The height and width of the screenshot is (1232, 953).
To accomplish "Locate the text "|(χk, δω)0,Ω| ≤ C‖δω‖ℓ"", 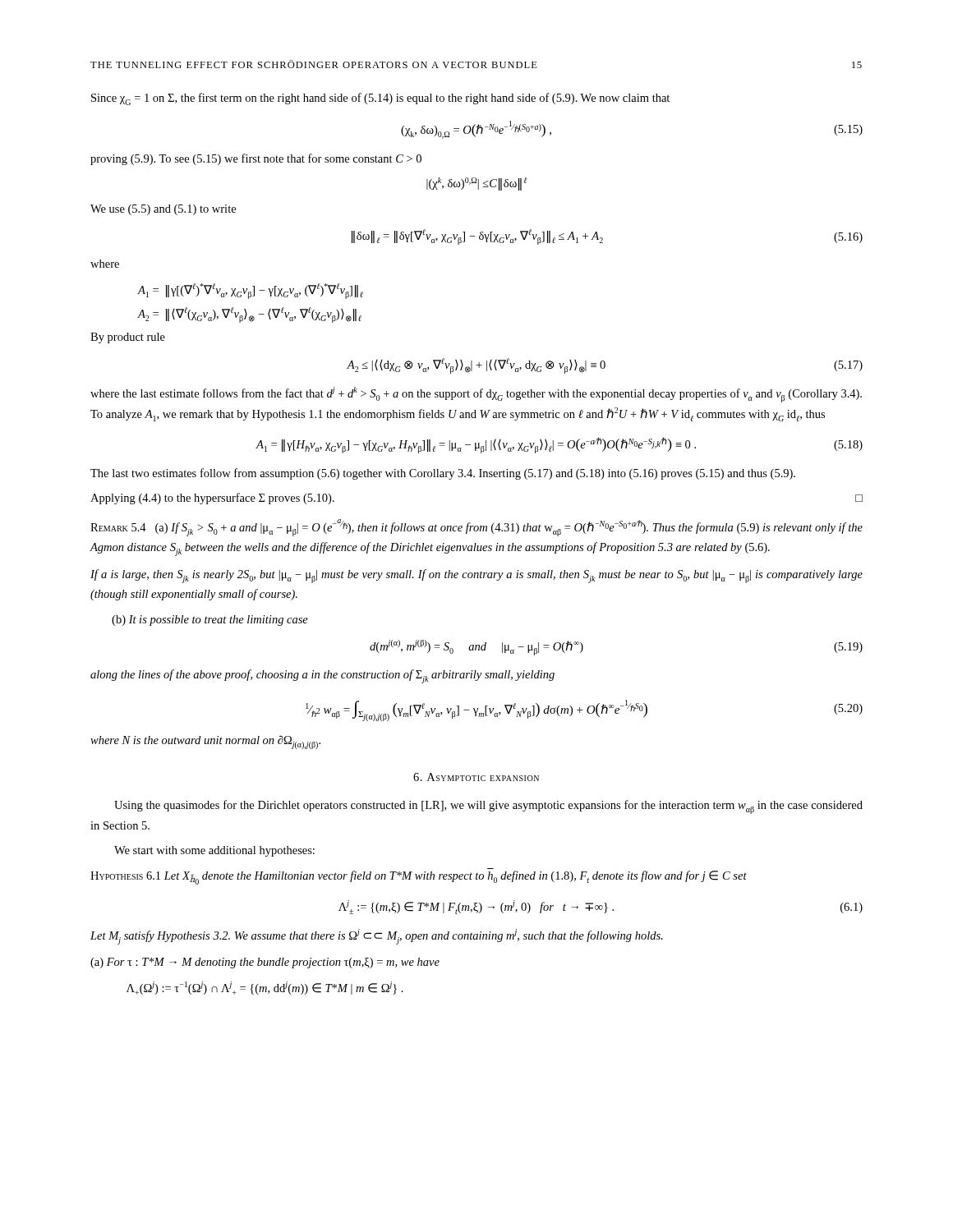I will 476,184.
